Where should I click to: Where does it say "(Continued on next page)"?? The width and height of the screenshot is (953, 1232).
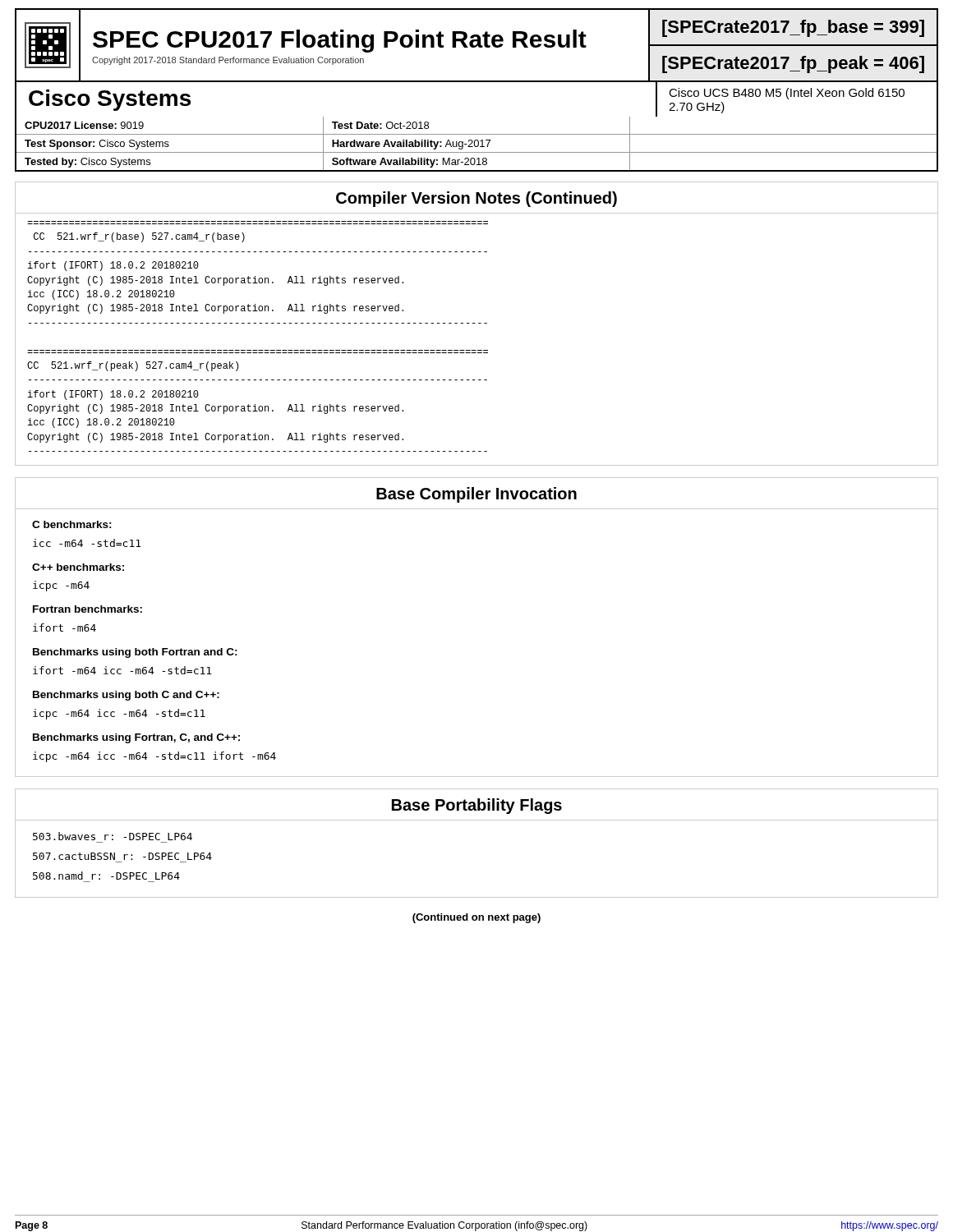[476, 917]
